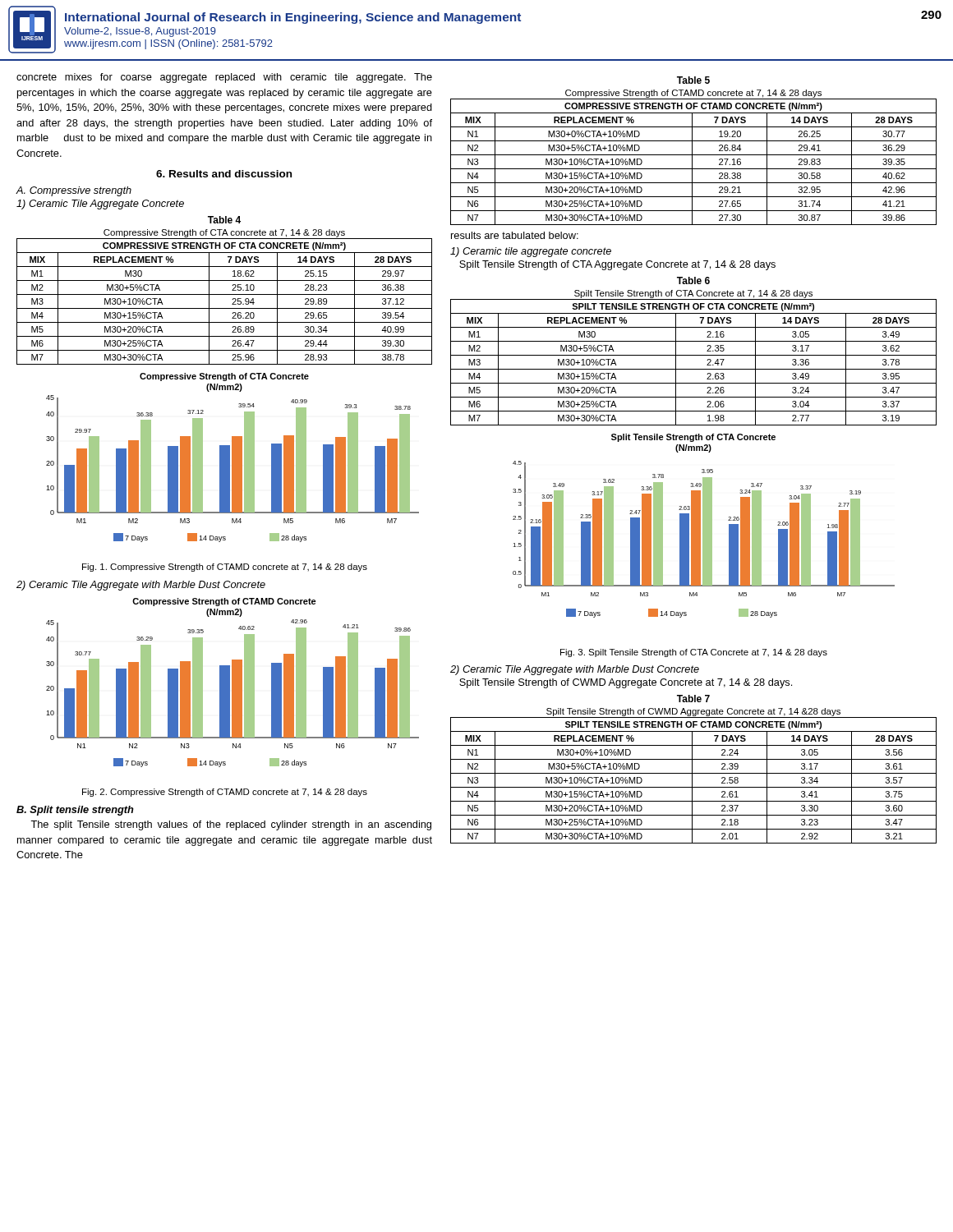This screenshot has width=953, height=1232.
Task: Click on the list item that reads "1) Ceramic Tile Aggregate"
Action: tap(100, 204)
